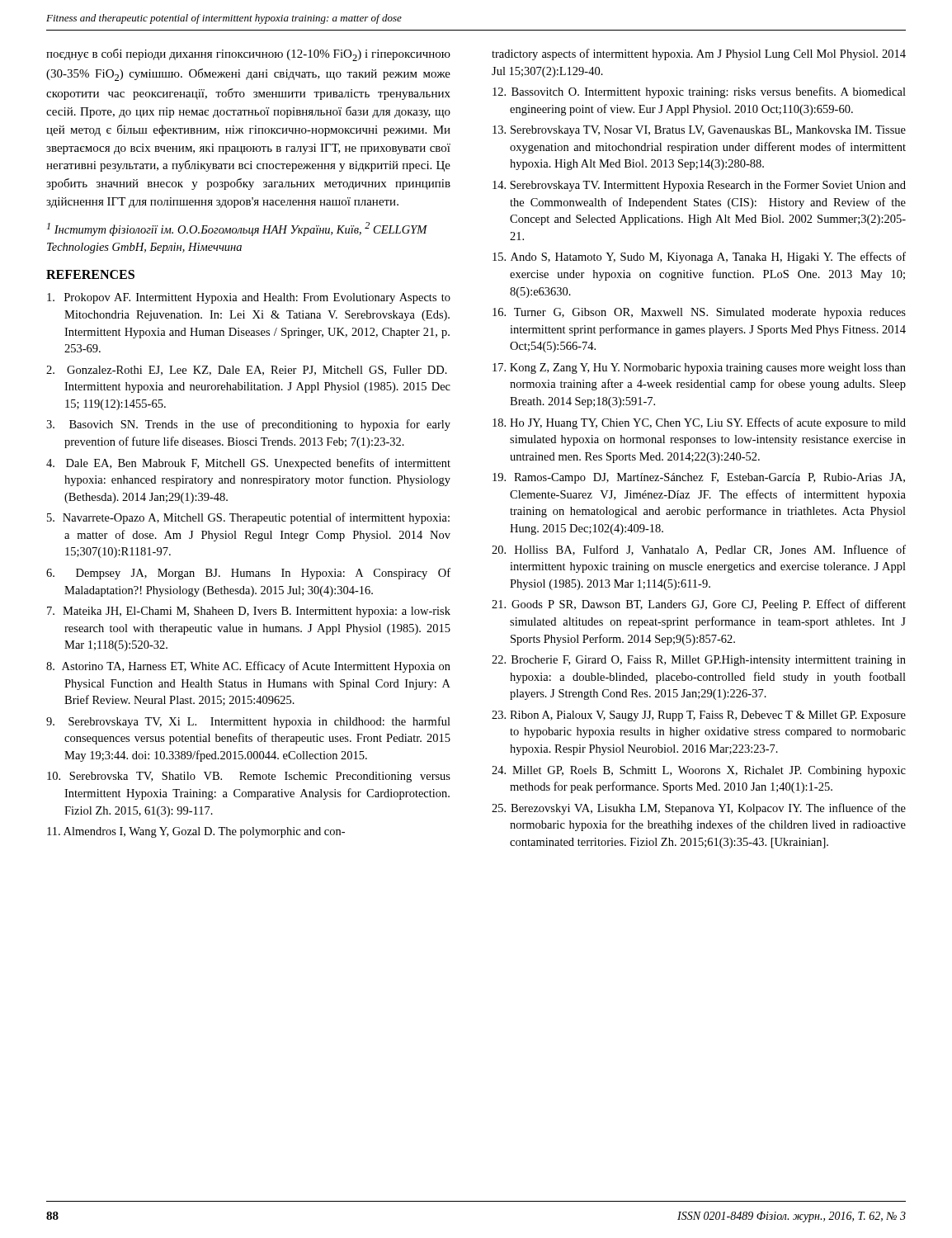Select the list item containing "13. Serebrovskaya TV, Nosar VI, Bratus LV, Gavenauskas"
952x1238 pixels.
click(699, 147)
